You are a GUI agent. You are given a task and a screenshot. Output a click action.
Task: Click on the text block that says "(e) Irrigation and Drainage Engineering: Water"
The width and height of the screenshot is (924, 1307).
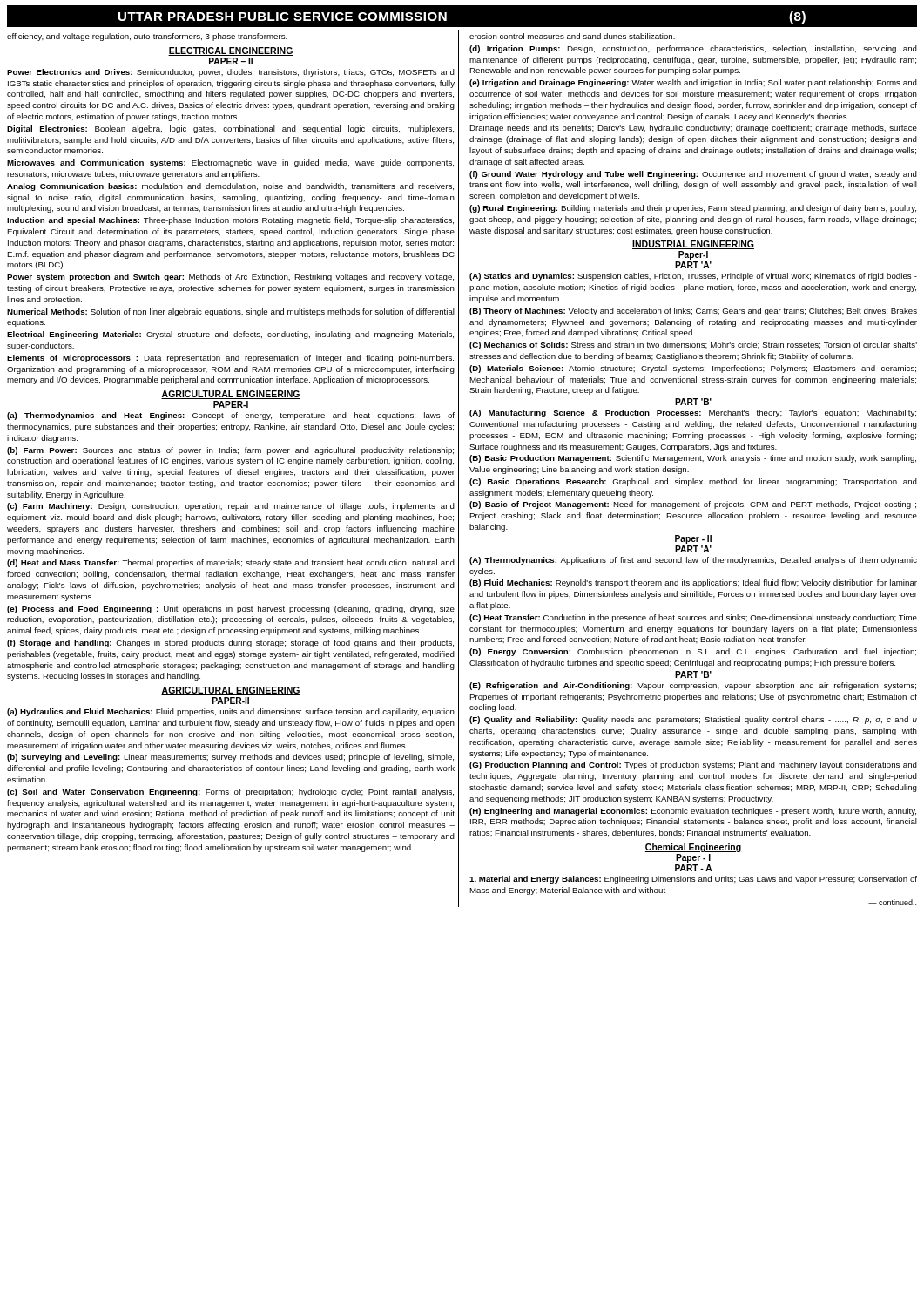[693, 99]
